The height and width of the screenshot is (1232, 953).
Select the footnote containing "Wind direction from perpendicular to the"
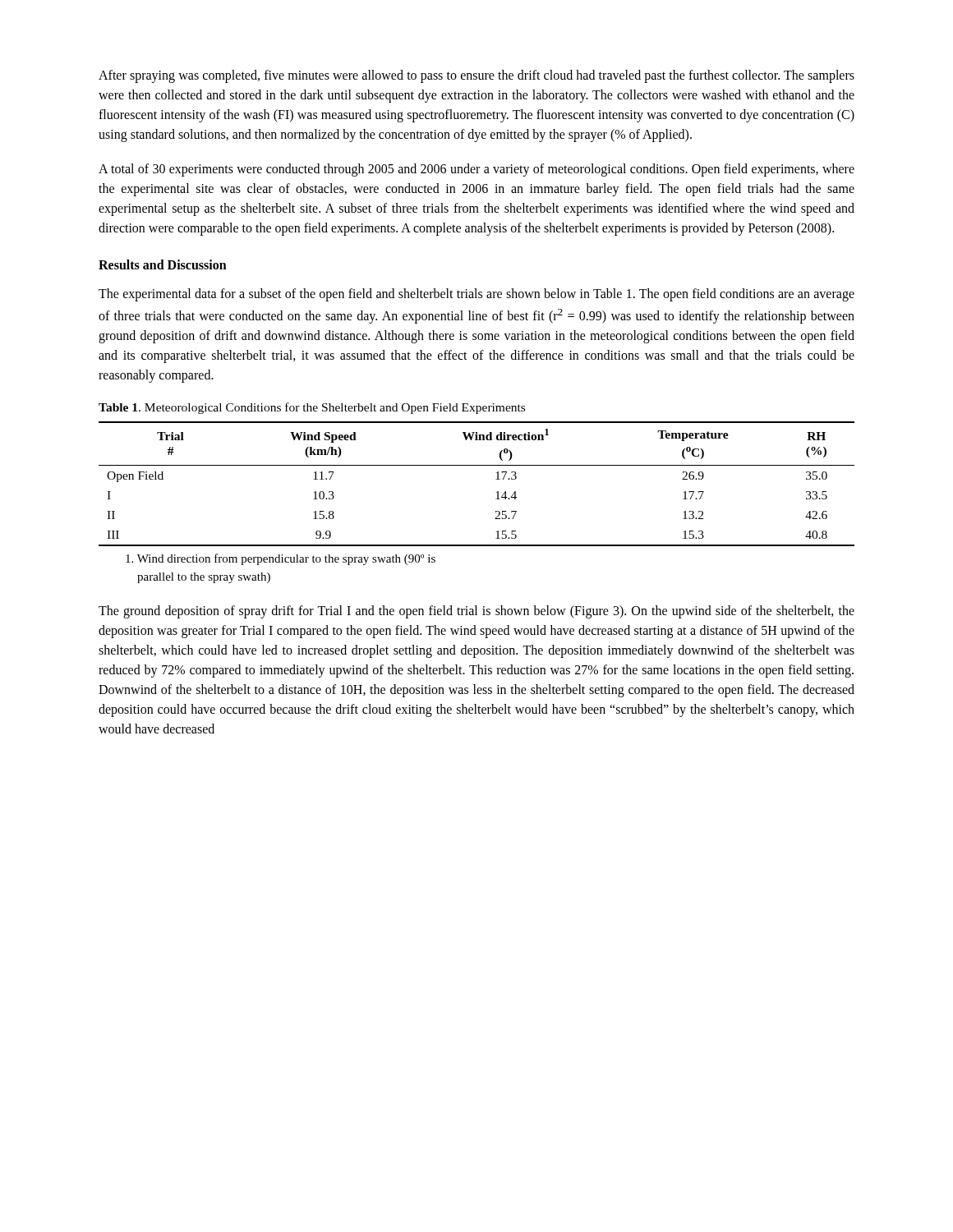pos(280,567)
